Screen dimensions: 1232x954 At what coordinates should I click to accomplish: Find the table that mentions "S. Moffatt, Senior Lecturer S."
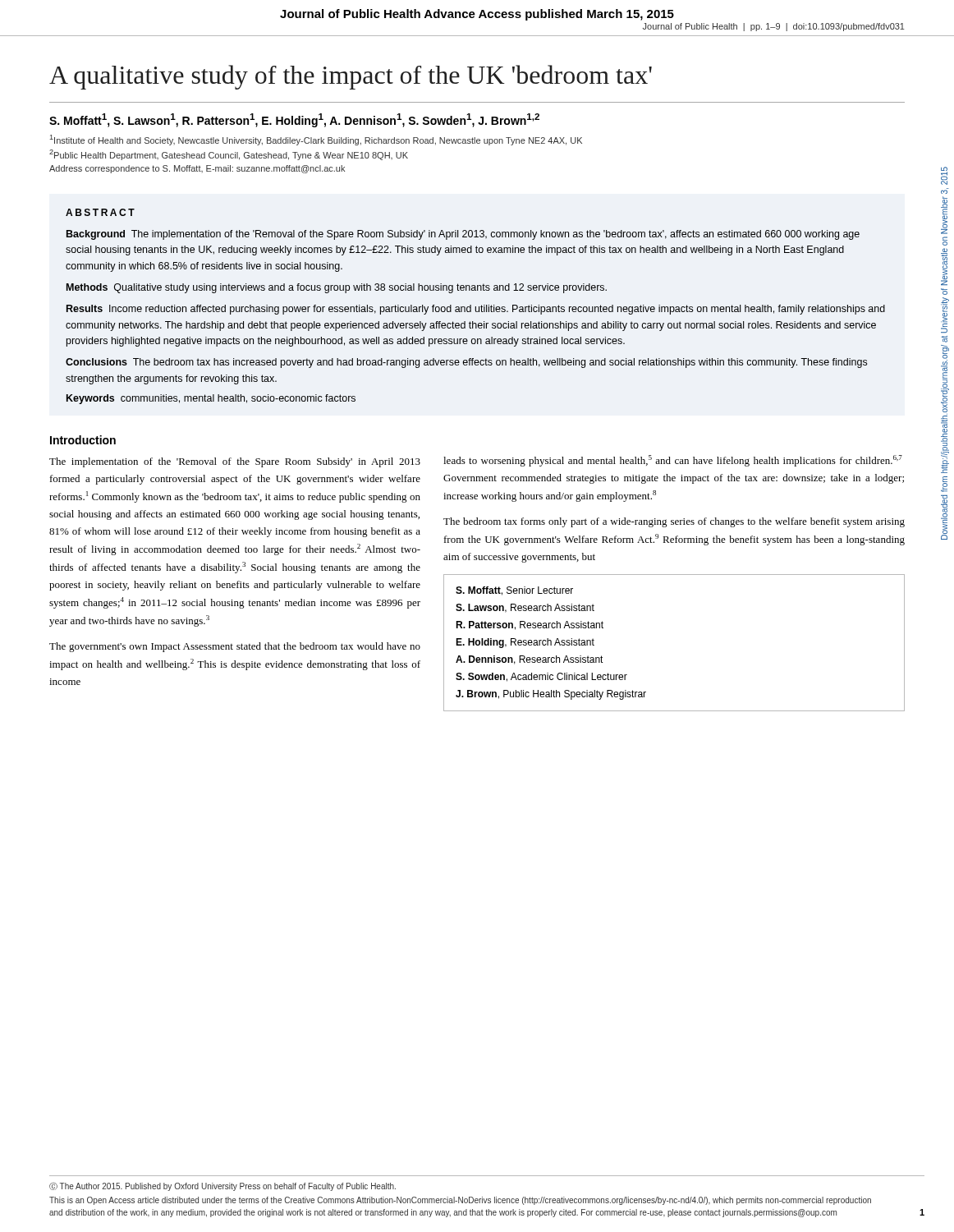point(674,643)
